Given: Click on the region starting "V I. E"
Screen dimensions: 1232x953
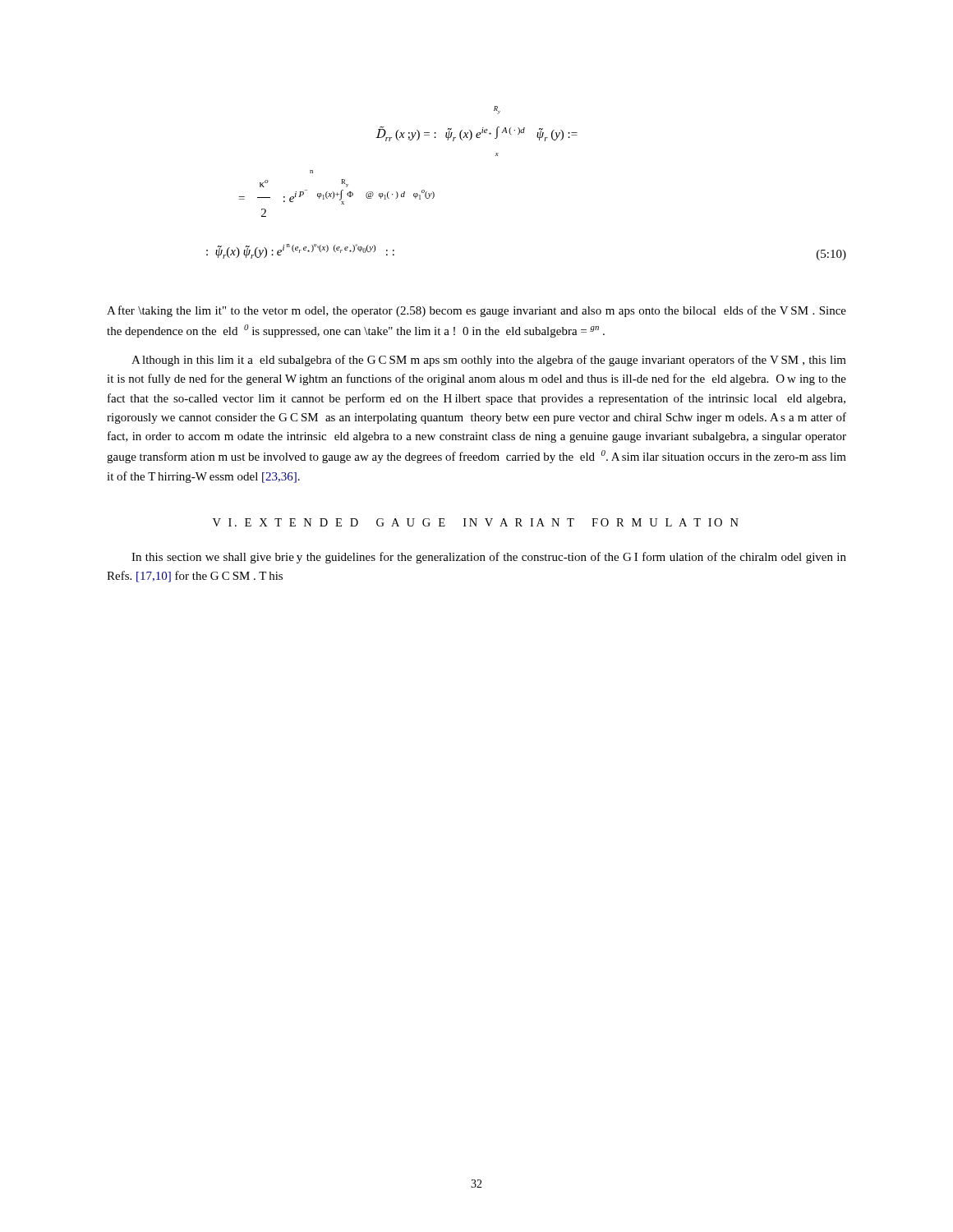Looking at the screenshot, I should pyautogui.click(x=476, y=522).
